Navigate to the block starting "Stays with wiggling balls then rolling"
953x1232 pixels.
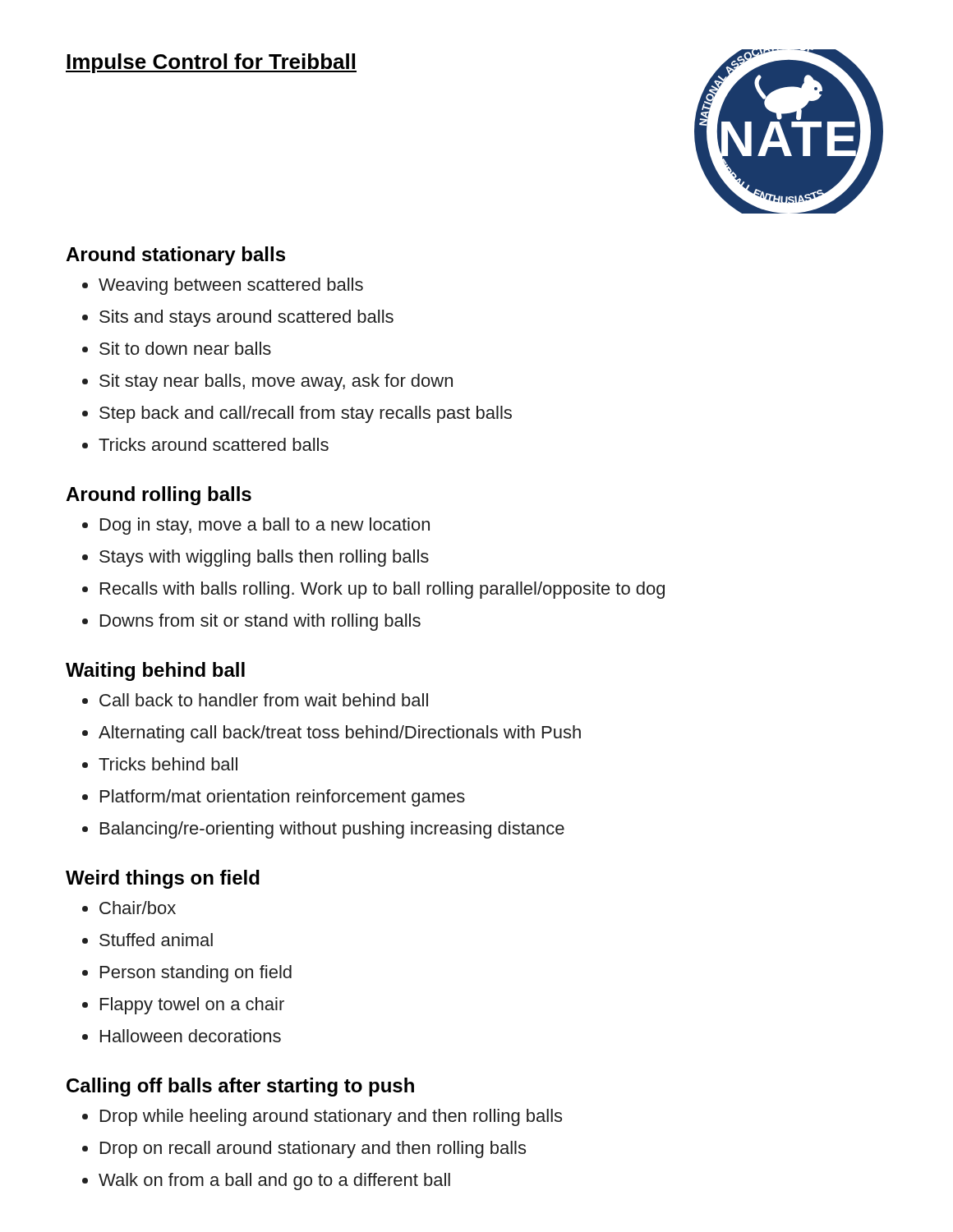(x=264, y=556)
